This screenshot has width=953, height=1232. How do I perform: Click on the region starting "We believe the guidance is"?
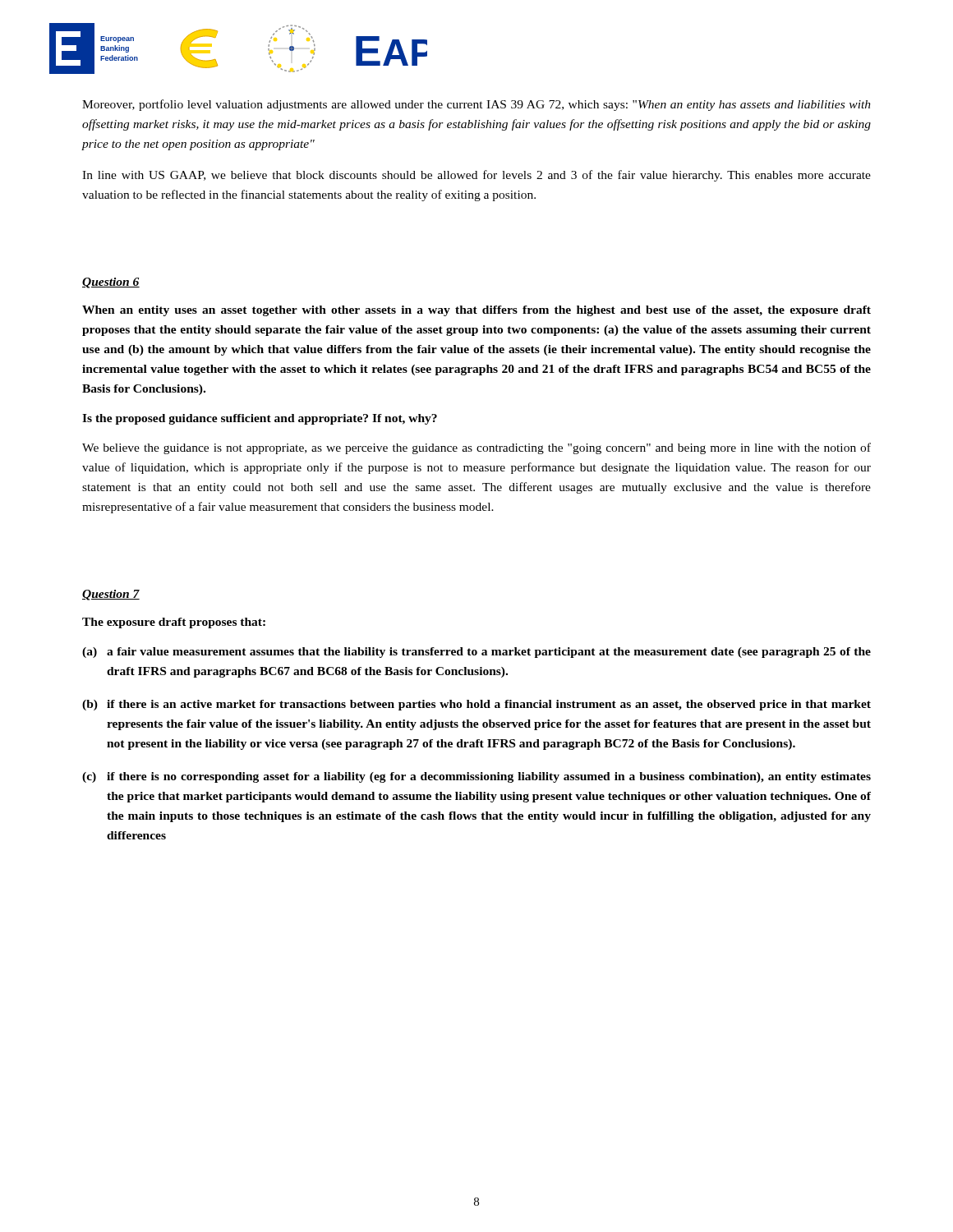[476, 477]
